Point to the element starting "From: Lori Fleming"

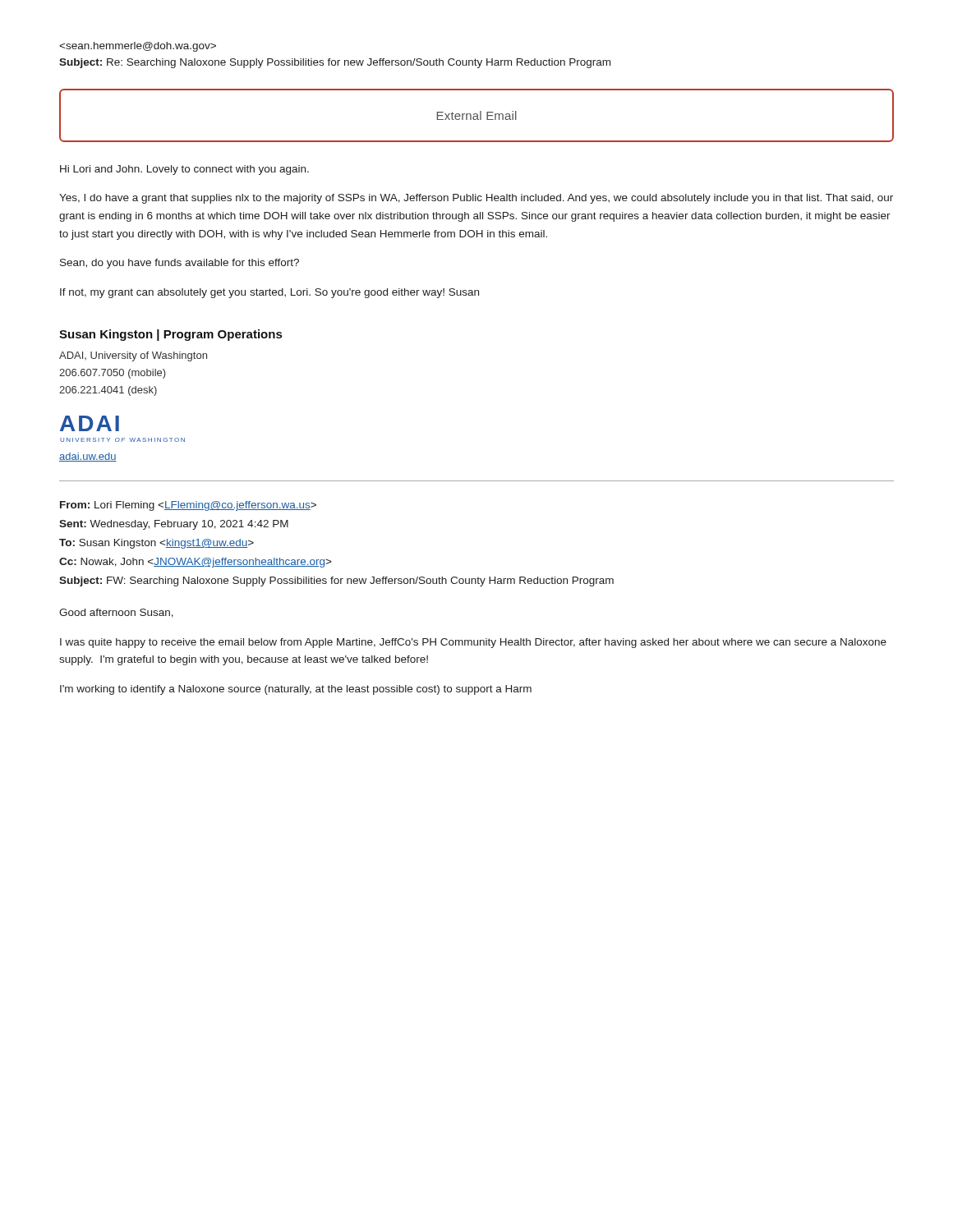coord(188,506)
